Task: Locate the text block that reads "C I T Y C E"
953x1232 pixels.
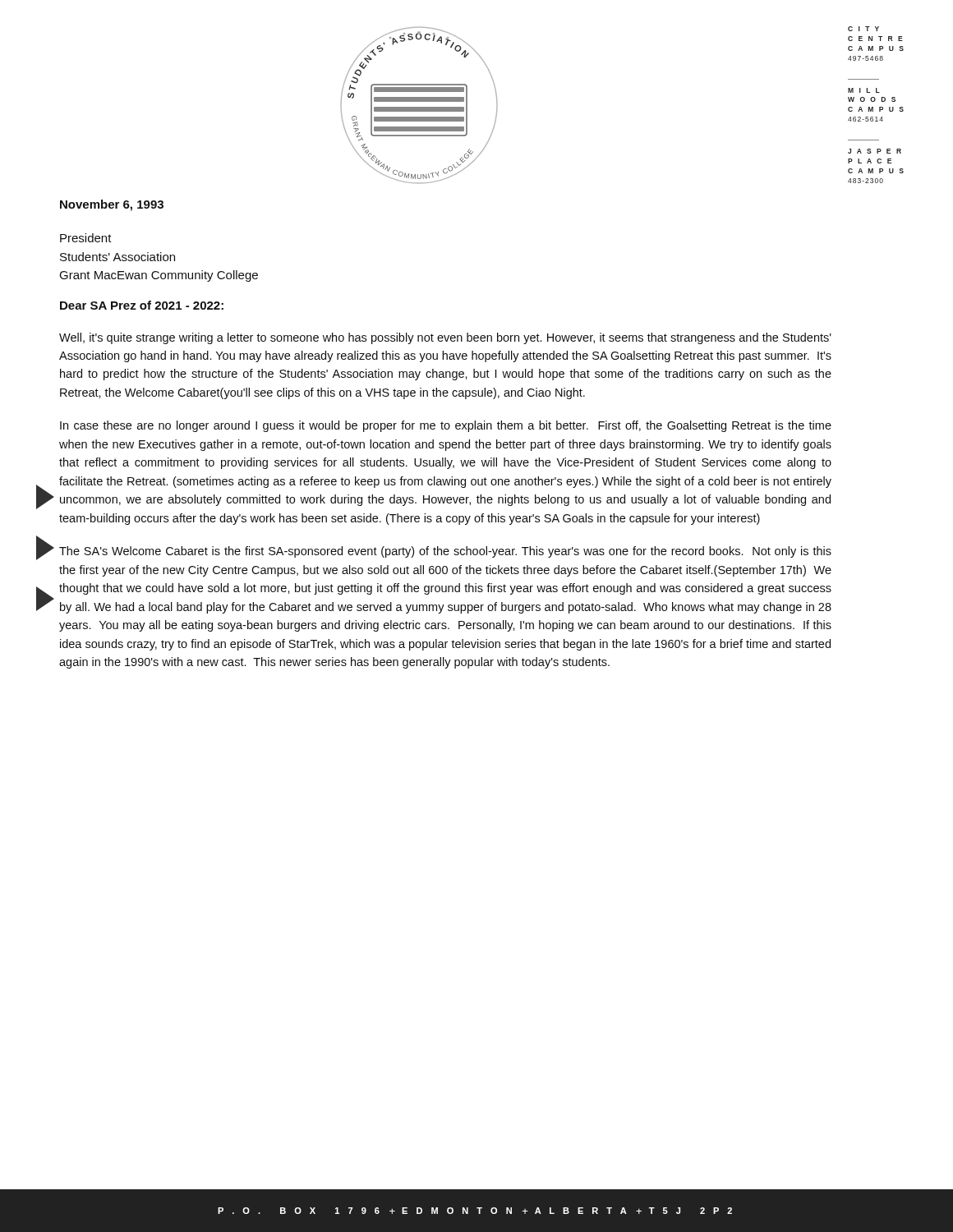Action: point(885,105)
